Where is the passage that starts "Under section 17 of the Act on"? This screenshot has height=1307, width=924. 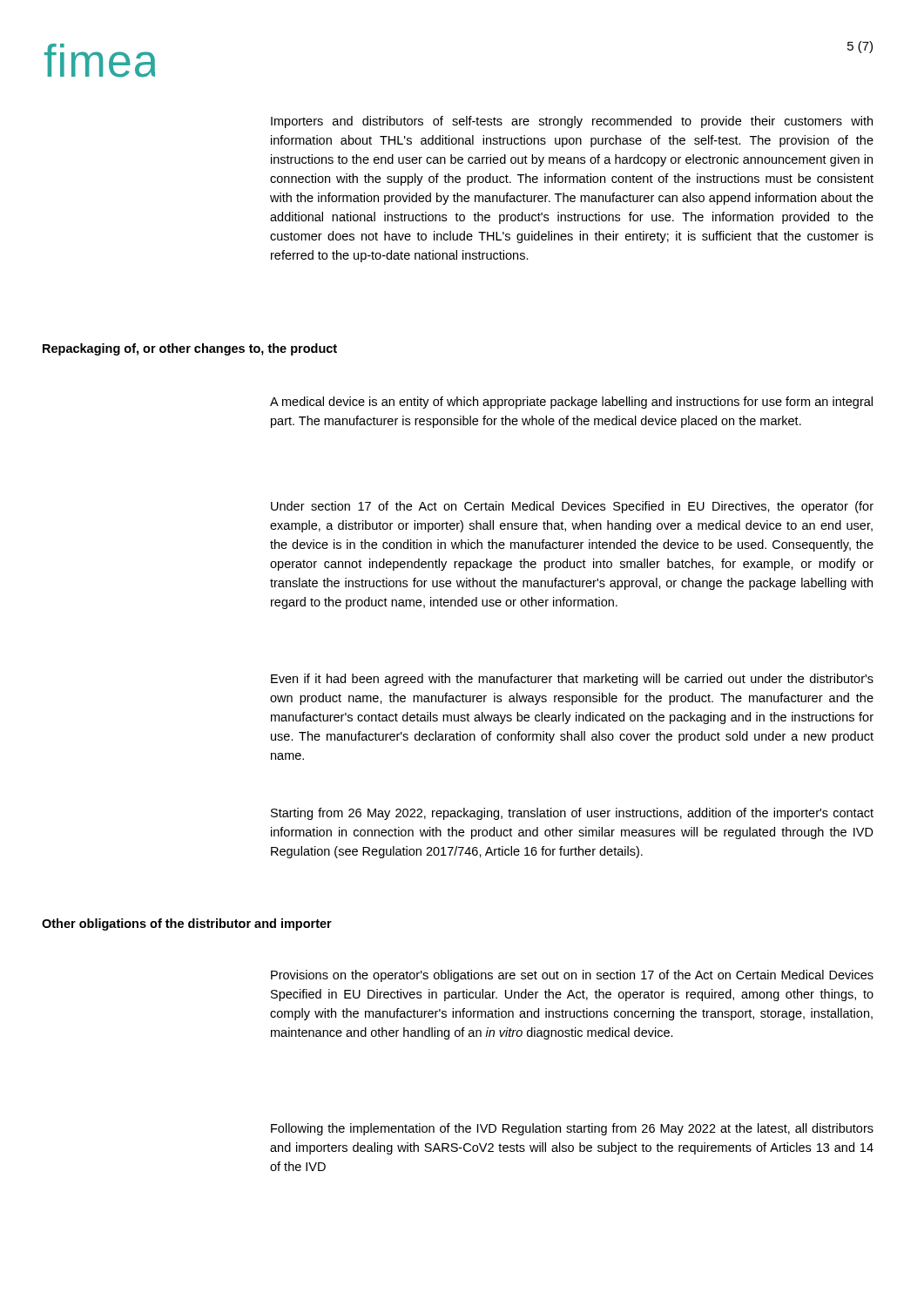572,554
